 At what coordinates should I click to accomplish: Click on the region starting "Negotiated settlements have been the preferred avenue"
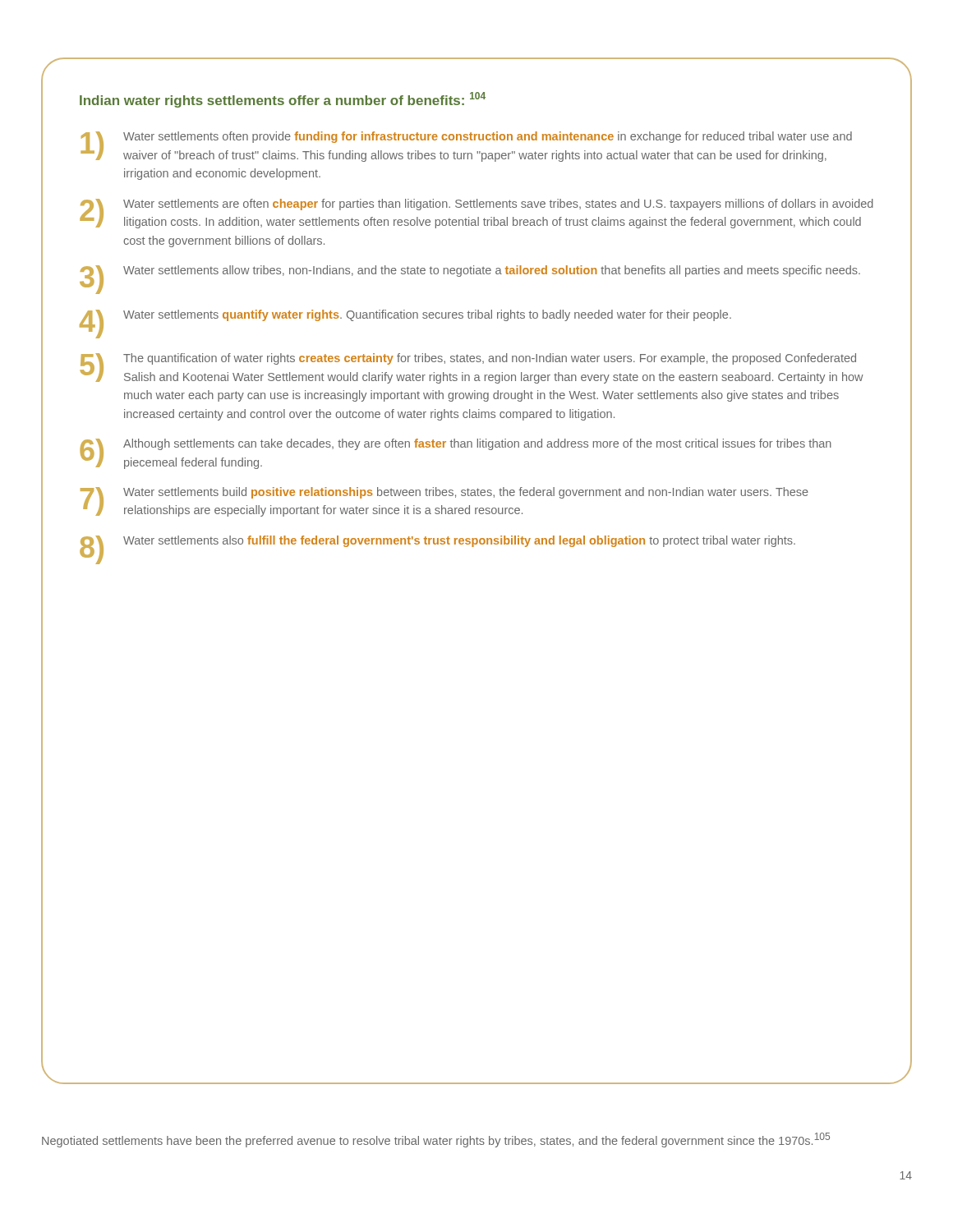[436, 1139]
